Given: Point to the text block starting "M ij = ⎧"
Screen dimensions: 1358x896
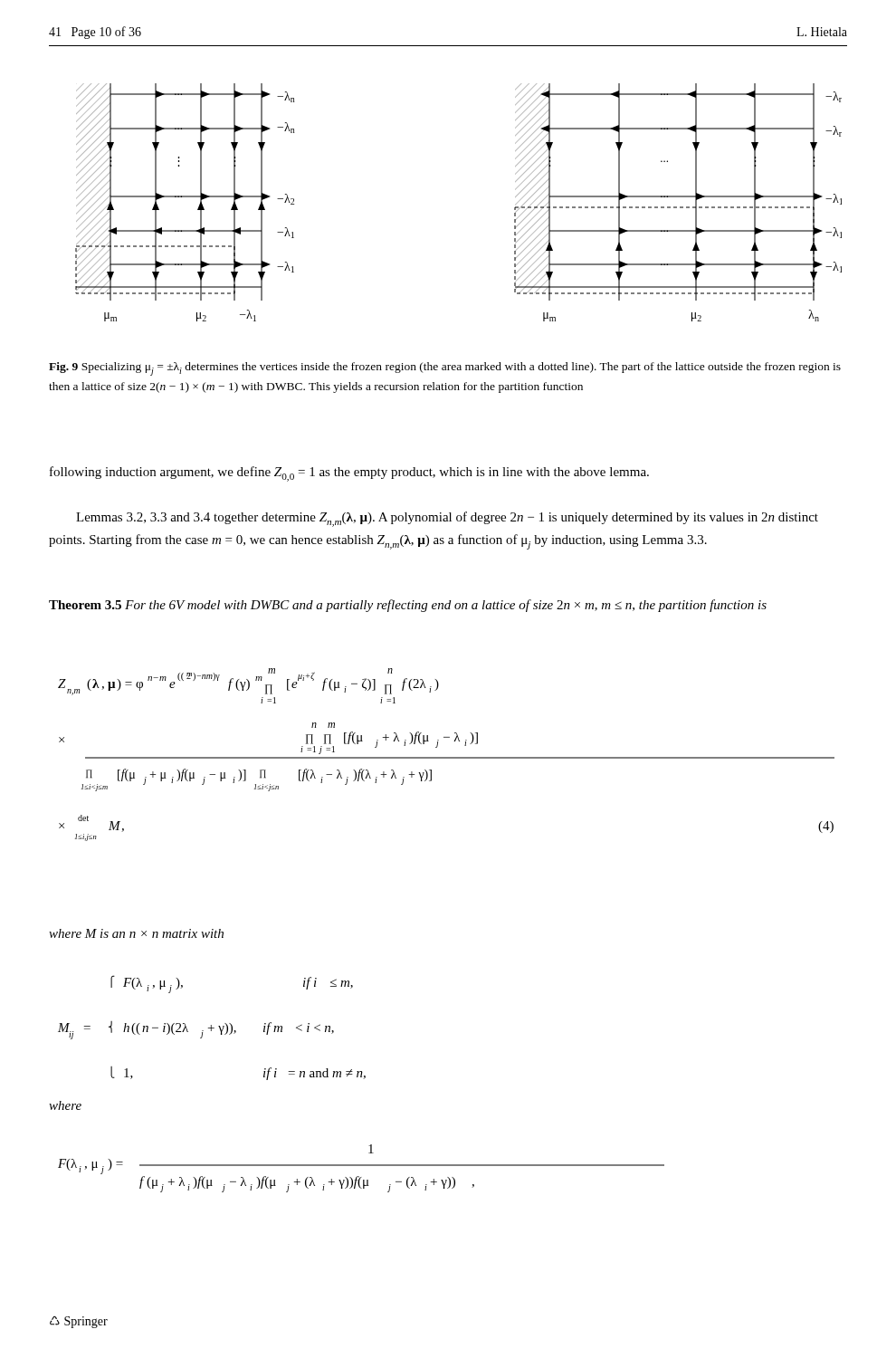Looking at the screenshot, I should [x=320, y=1023].
